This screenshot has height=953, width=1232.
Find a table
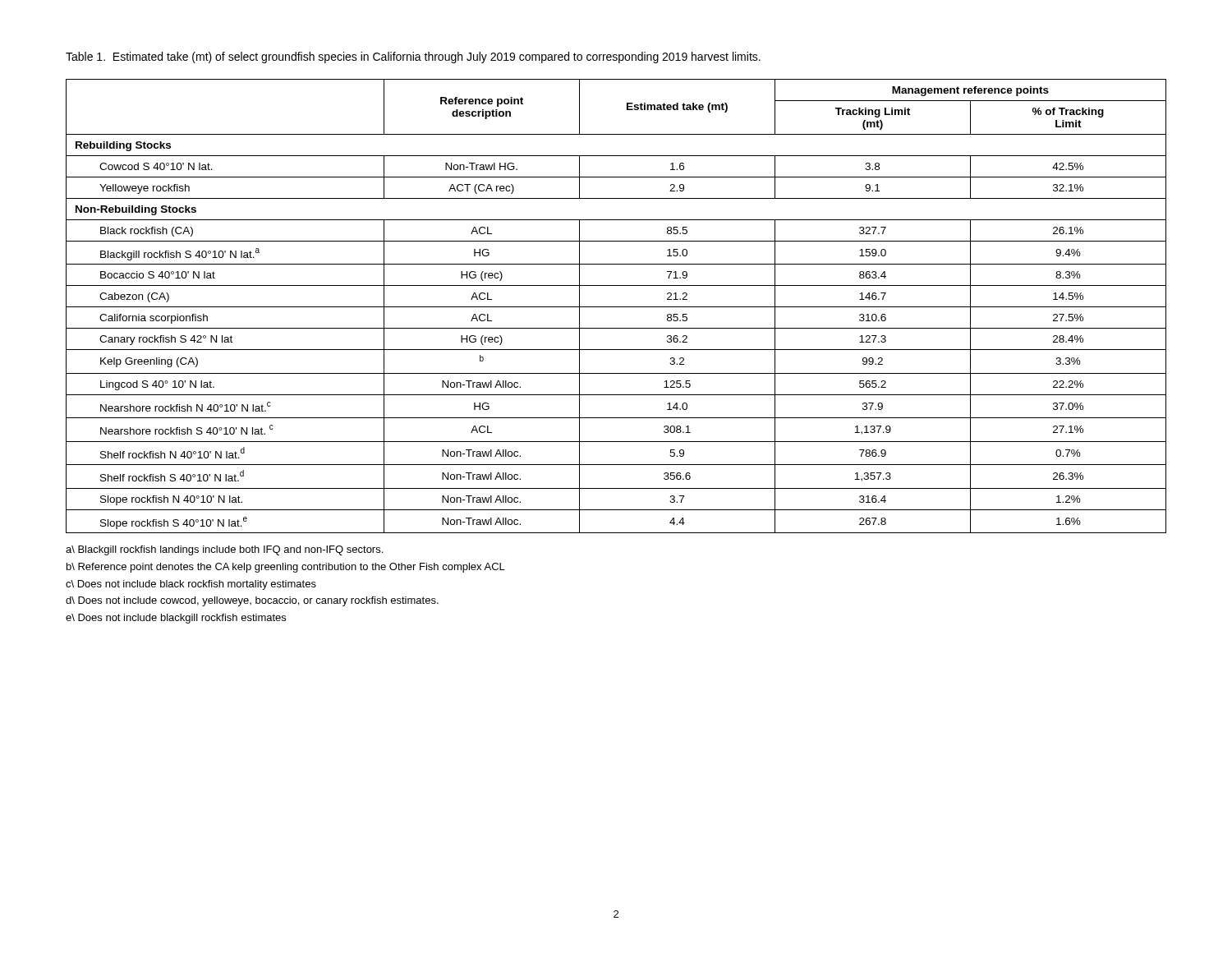616,306
